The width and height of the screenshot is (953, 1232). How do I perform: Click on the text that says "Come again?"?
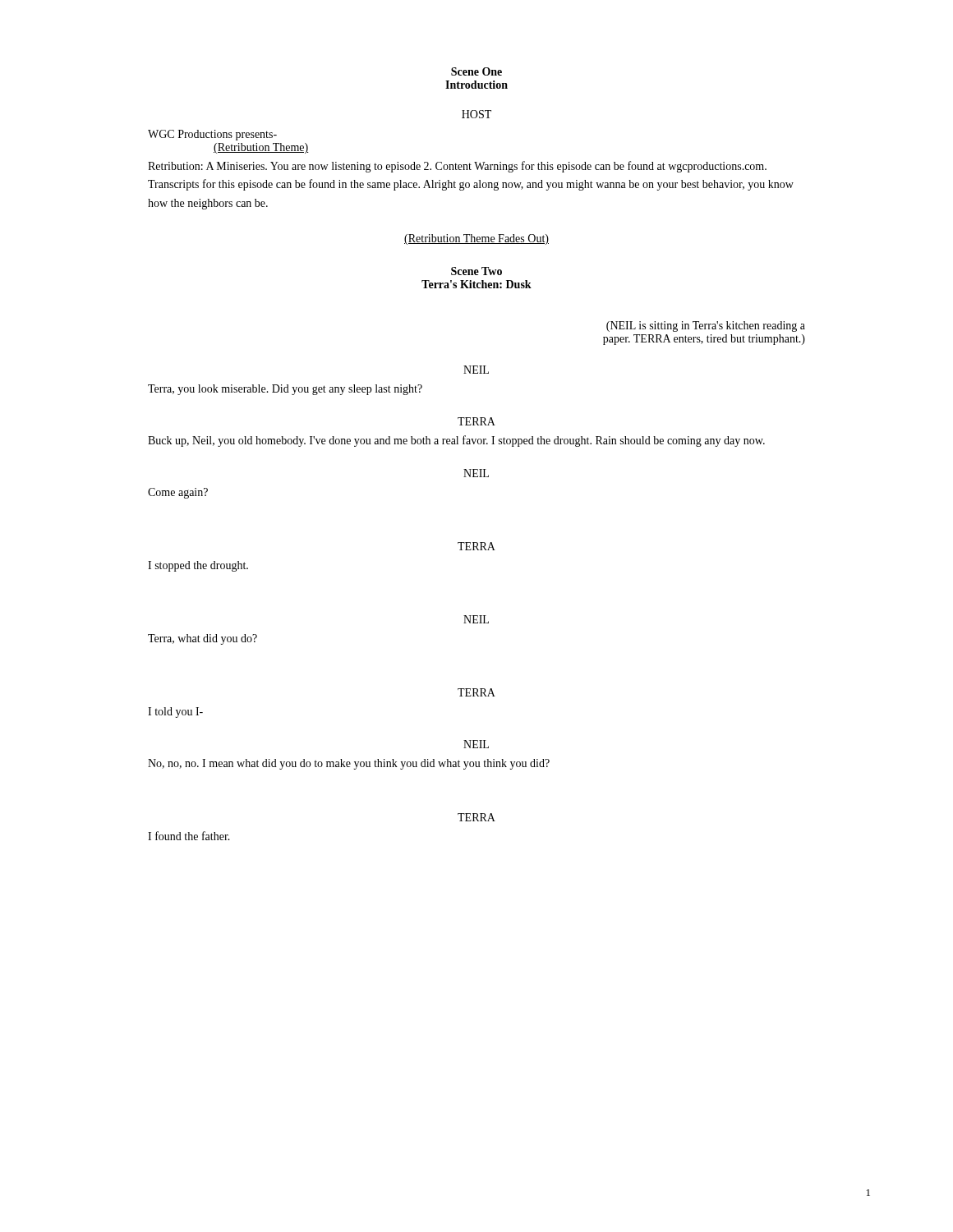point(178,493)
